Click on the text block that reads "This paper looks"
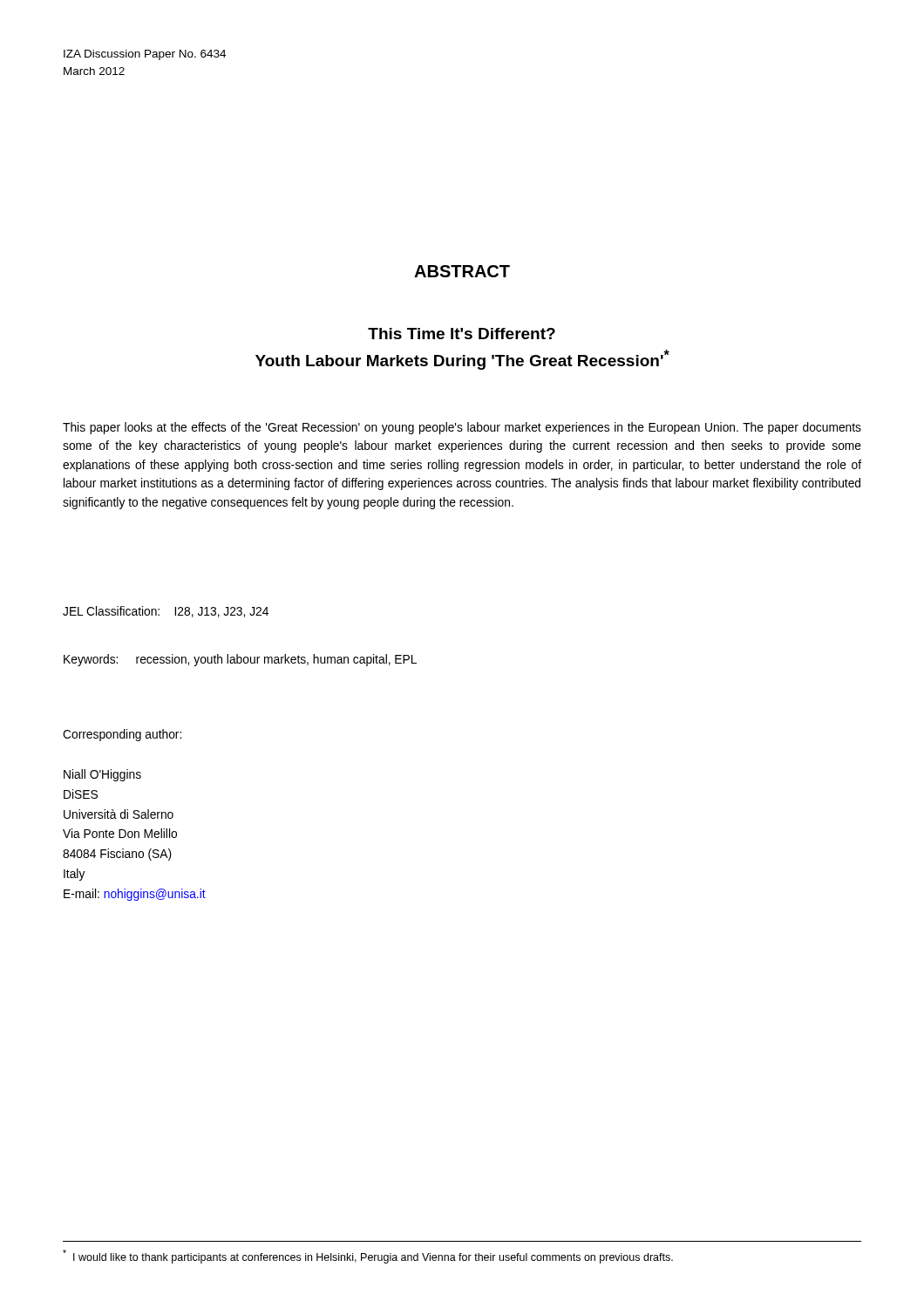This screenshot has width=924, height=1308. [462, 465]
